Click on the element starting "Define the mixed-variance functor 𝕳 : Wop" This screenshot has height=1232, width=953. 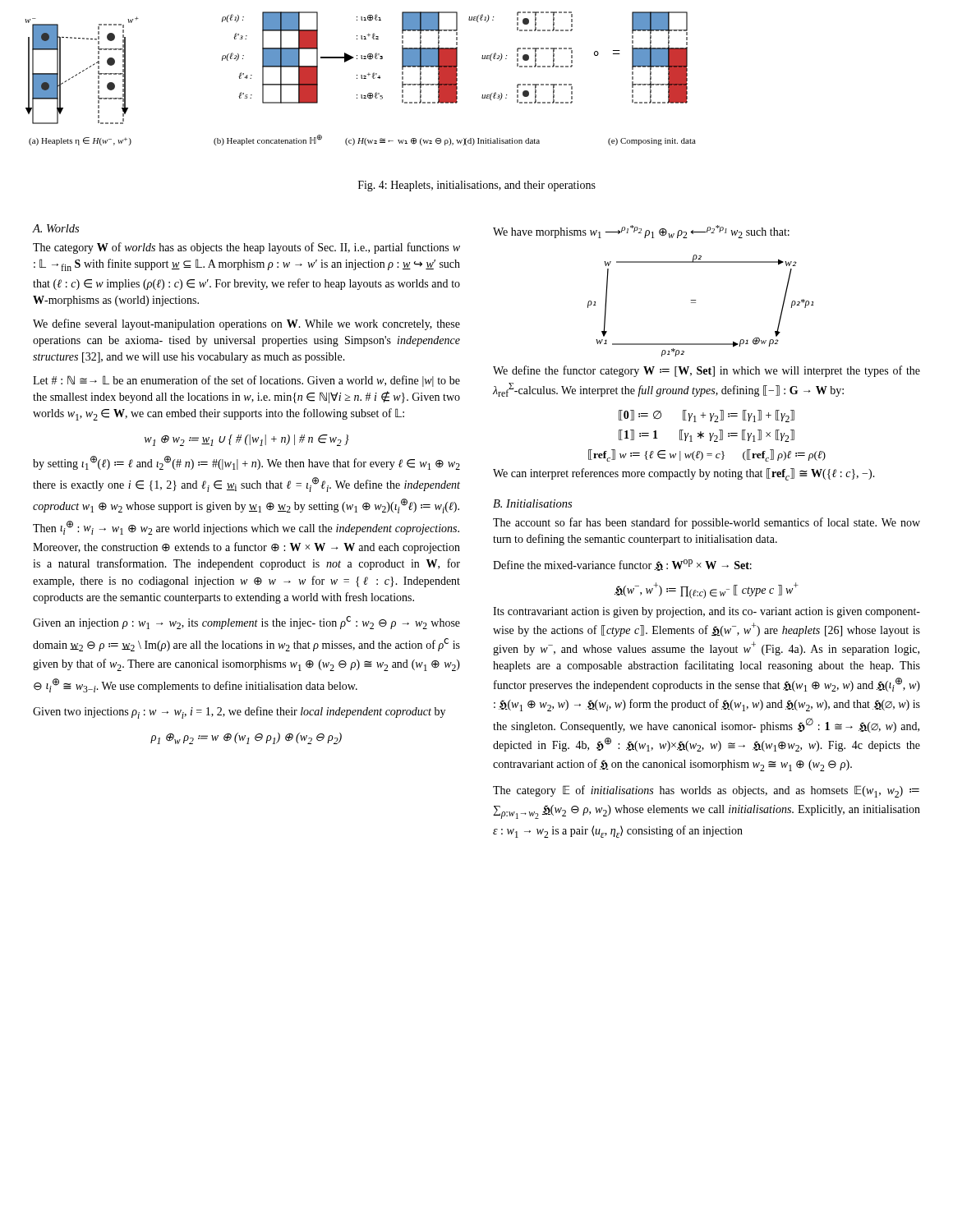coord(623,563)
